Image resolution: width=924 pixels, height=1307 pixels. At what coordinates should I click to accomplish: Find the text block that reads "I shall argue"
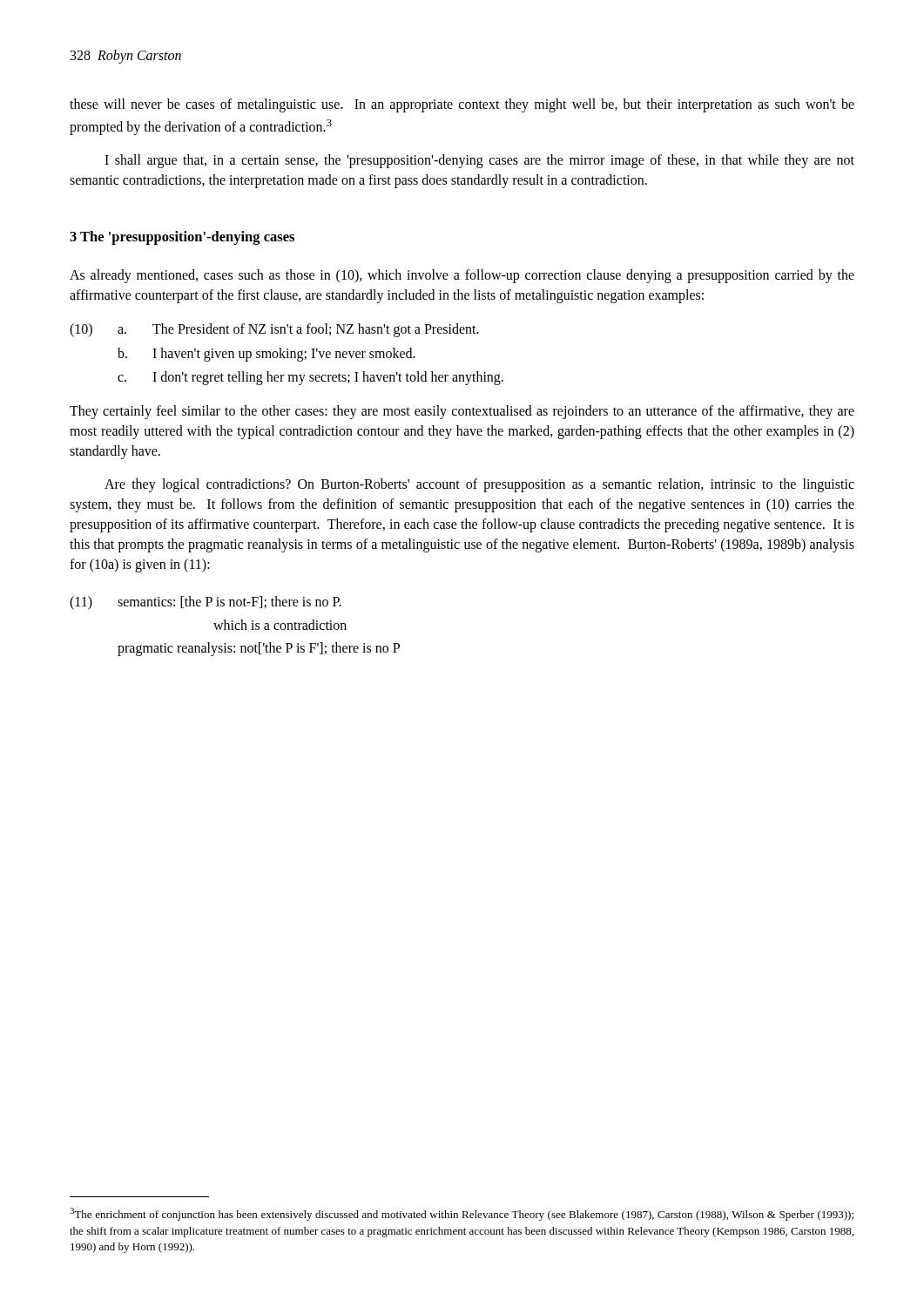(x=462, y=170)
